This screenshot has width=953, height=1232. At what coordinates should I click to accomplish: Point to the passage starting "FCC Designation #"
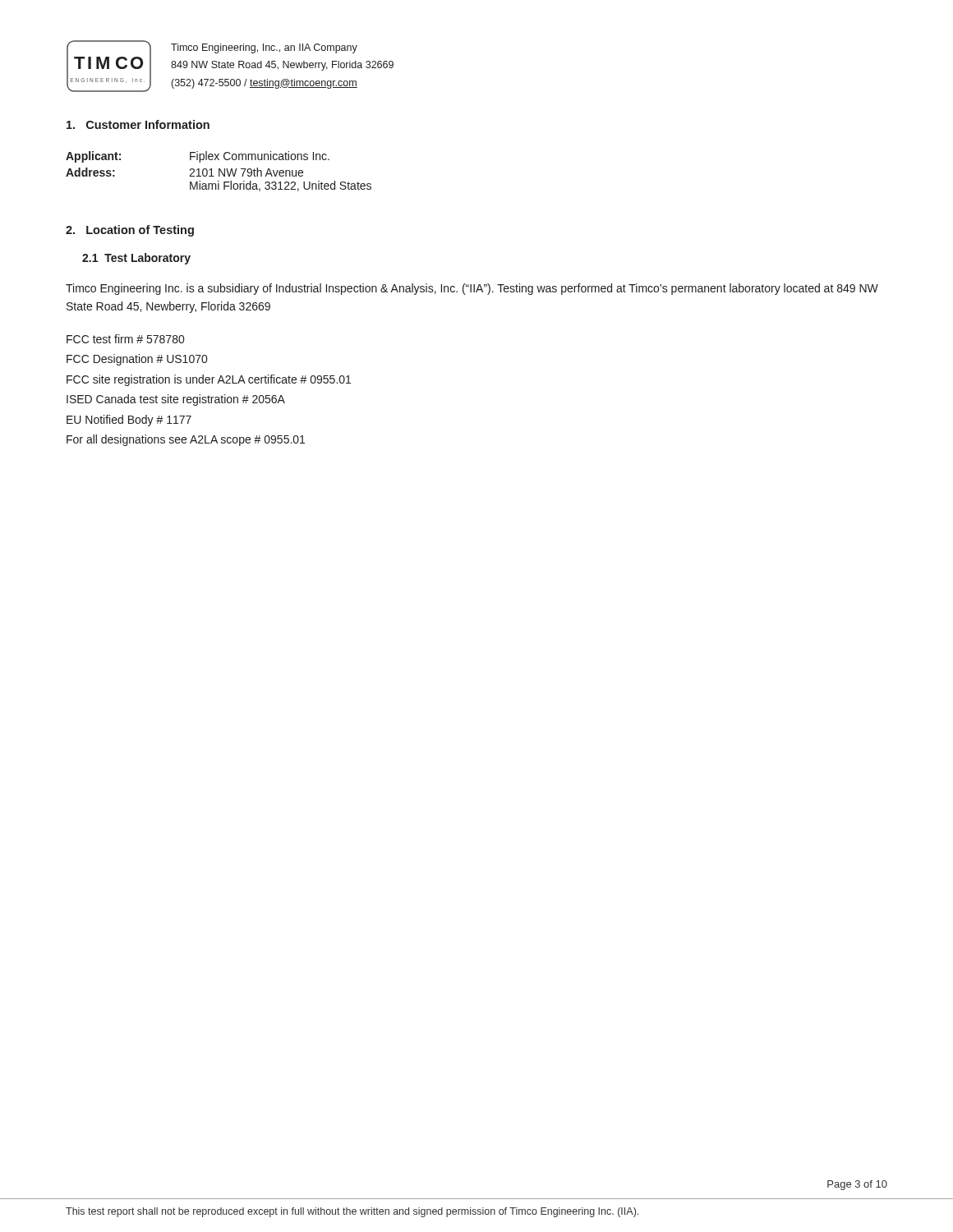click(x=137, y=359)
